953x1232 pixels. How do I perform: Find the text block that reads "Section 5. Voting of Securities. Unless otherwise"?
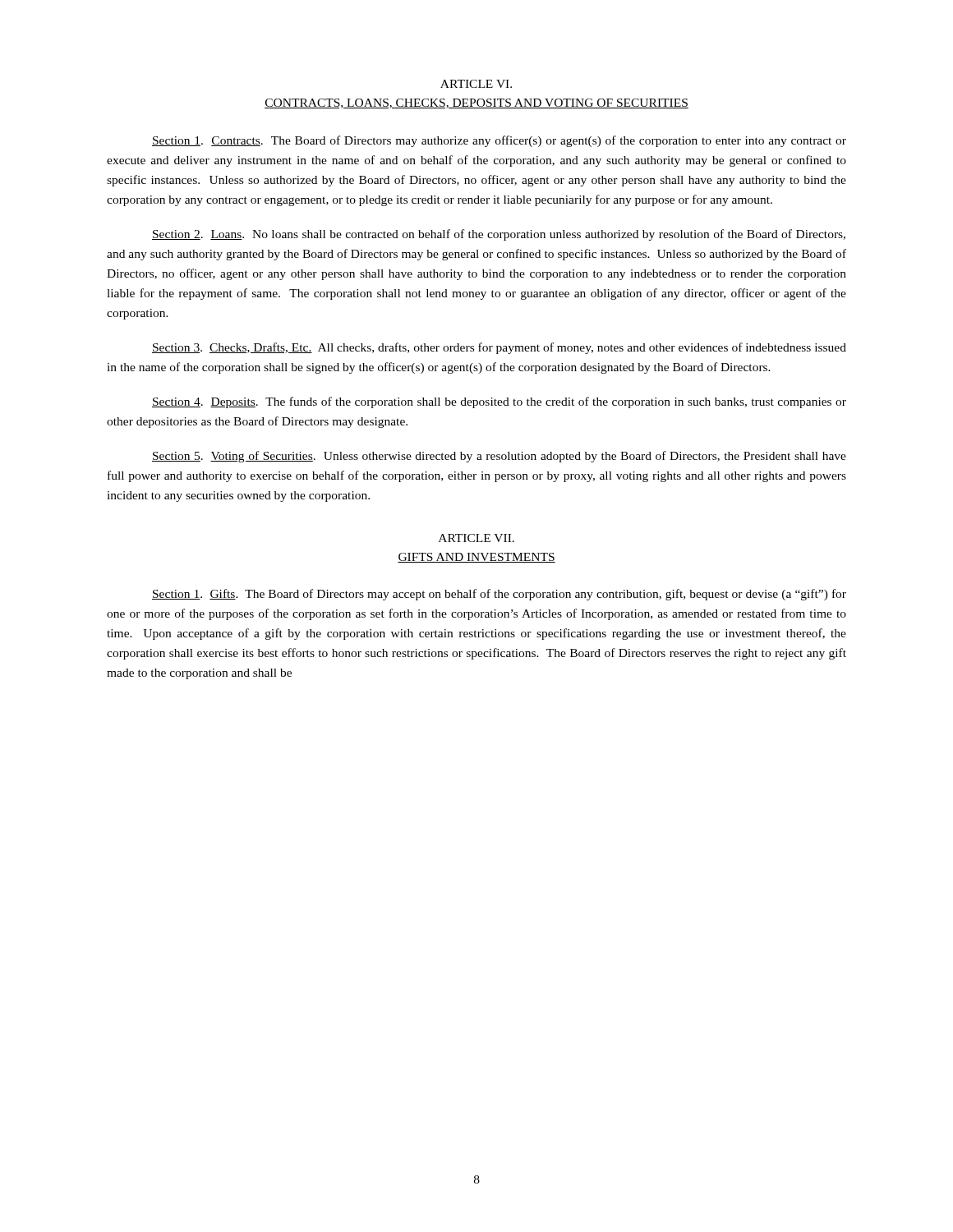pos(476,475)
